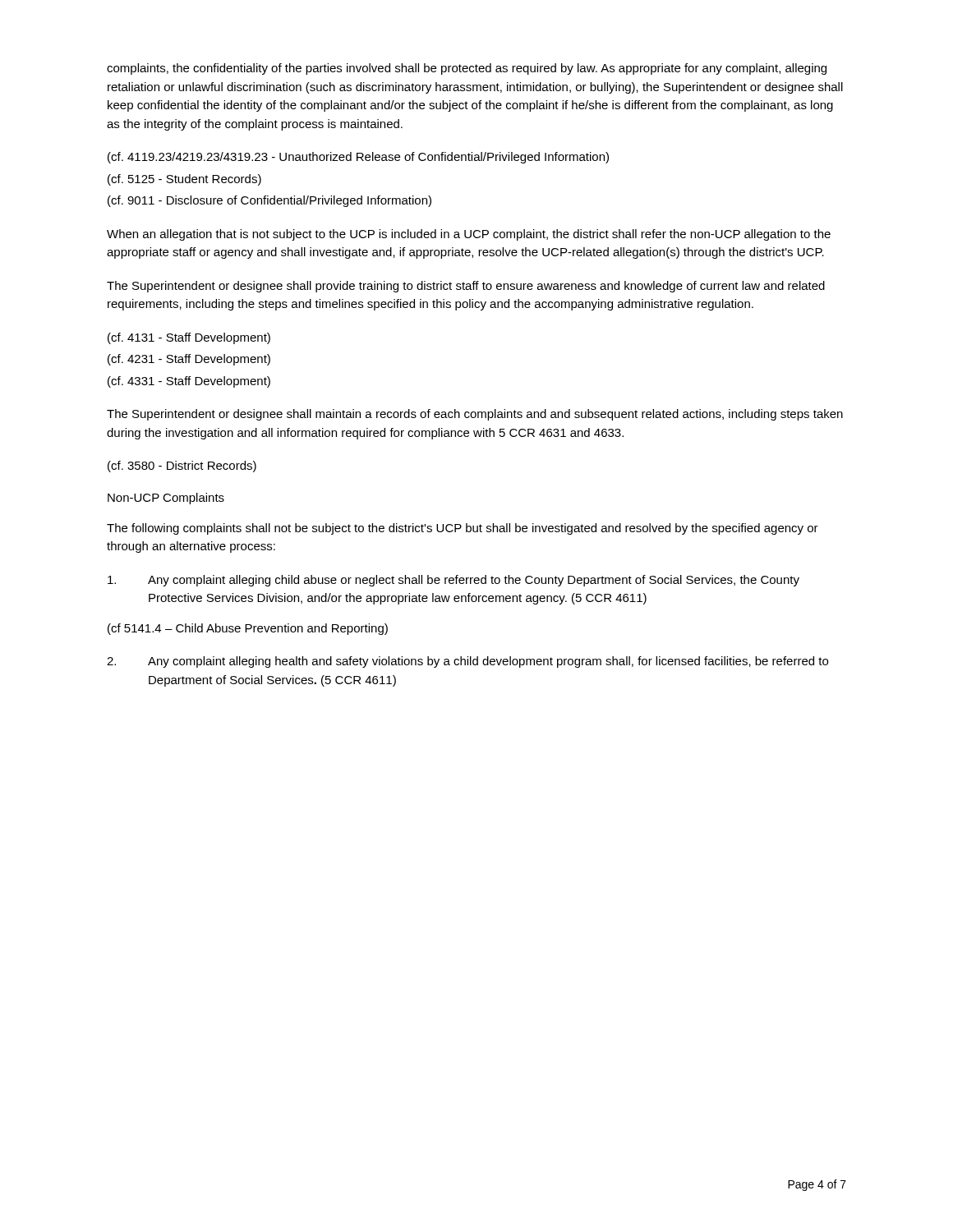Click on the region starting "(cf 5141.4 – Child Abuse"
This screenshot has height=1232, width=953.
tap(248, 628)
